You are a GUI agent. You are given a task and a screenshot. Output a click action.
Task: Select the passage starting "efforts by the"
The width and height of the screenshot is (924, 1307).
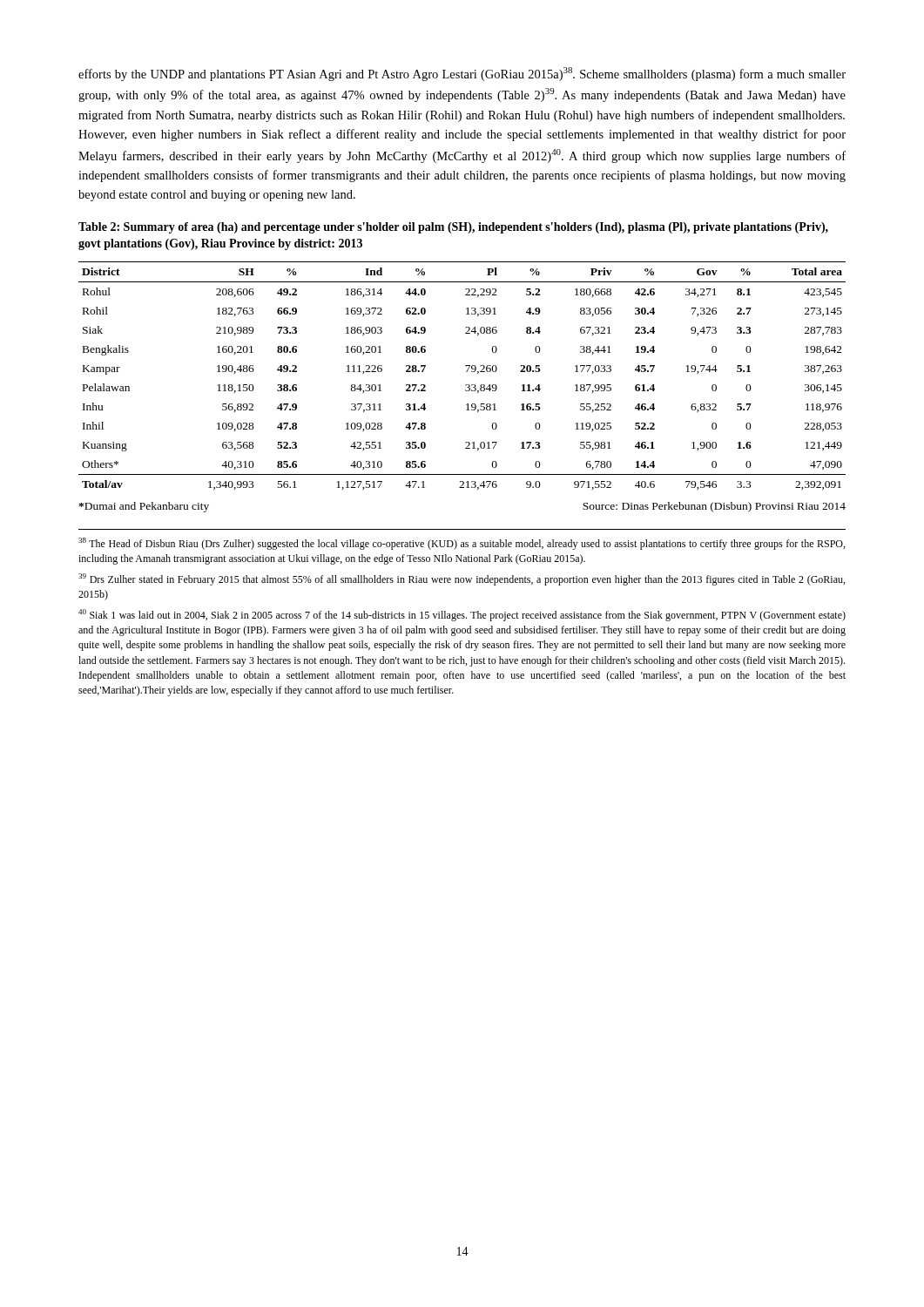(x=462, y=133)
